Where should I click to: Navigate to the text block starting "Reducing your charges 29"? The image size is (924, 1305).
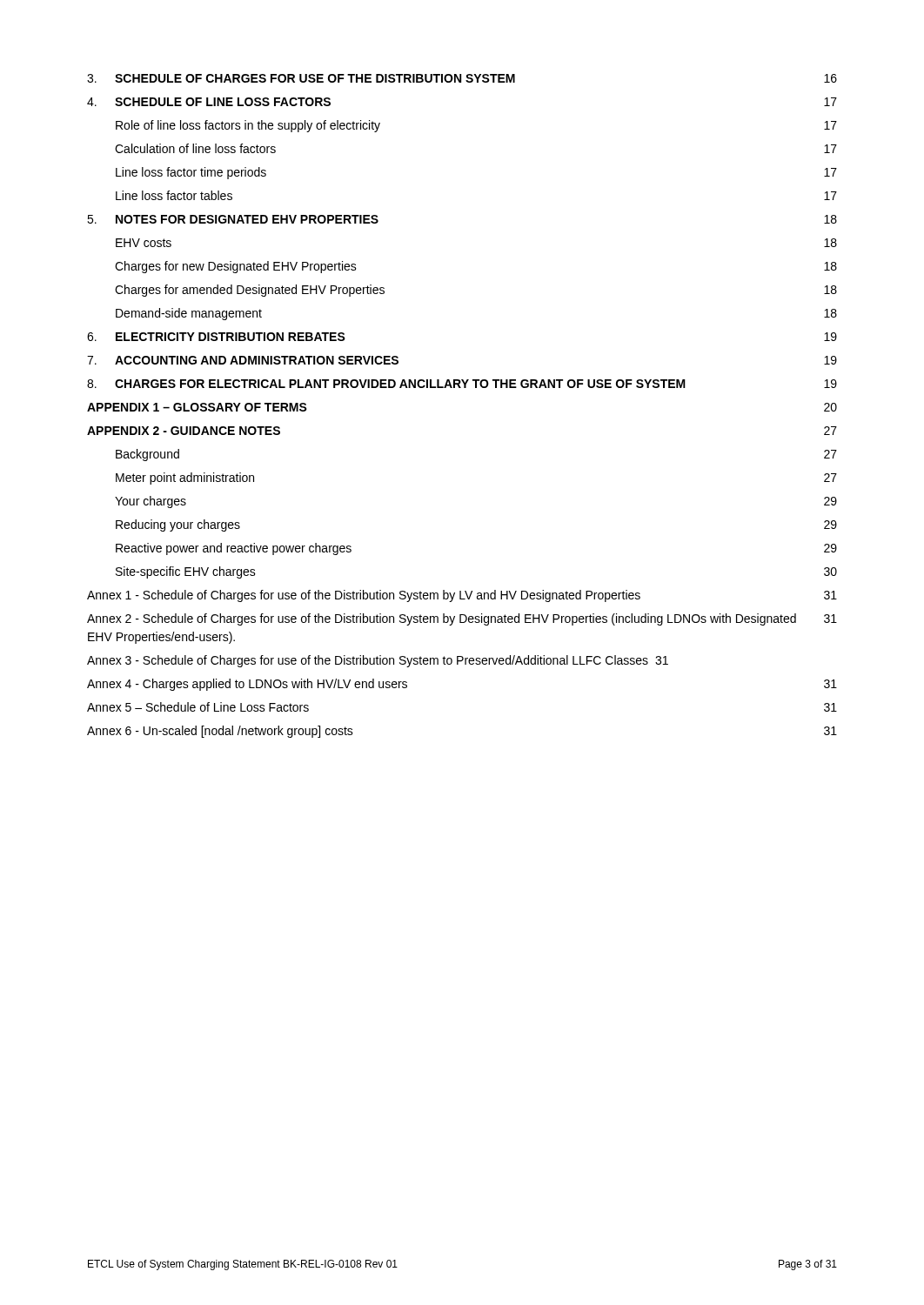pyautogui.click(x=176, y=525)
